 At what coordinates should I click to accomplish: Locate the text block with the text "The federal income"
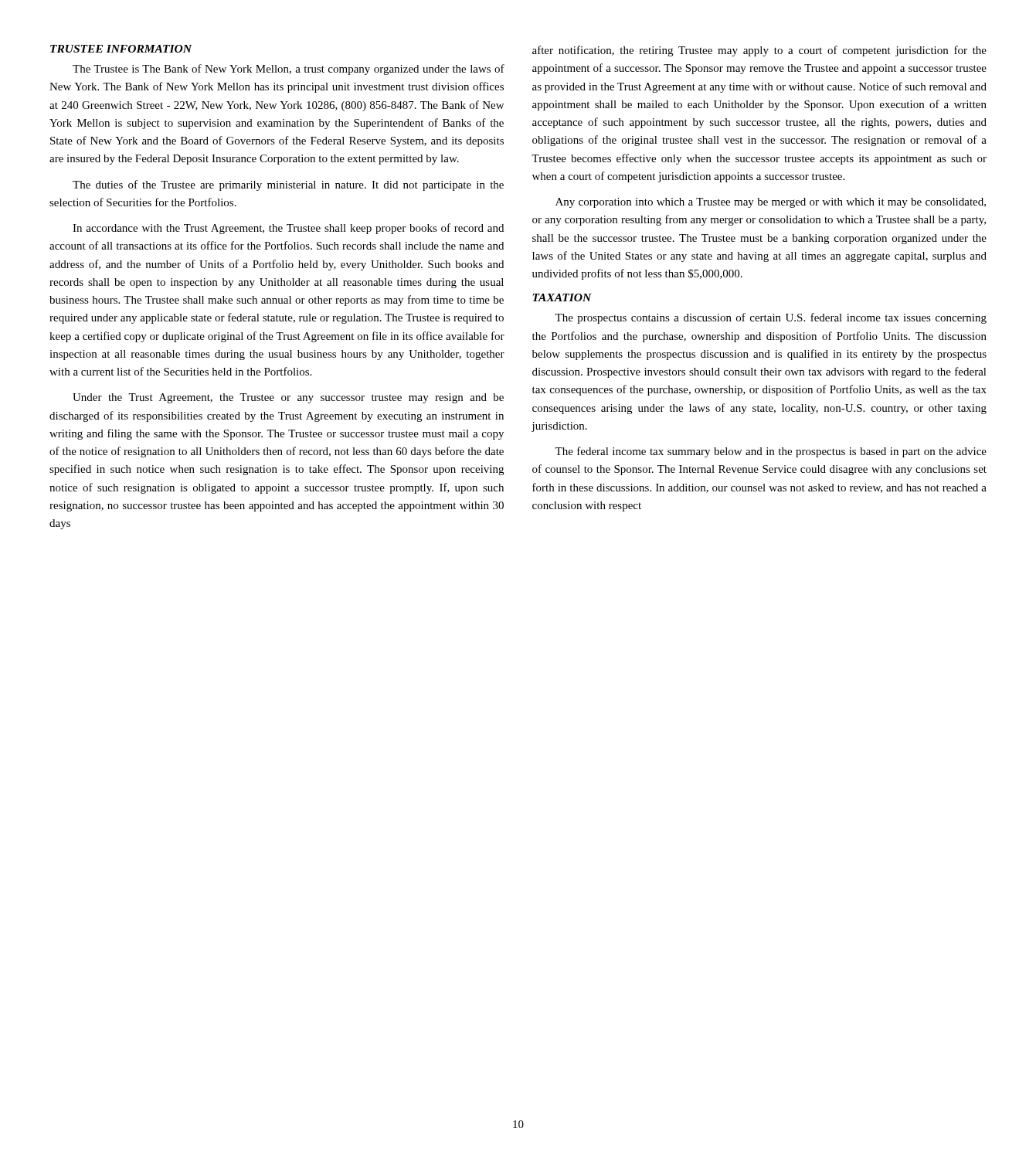pos(759,478)
